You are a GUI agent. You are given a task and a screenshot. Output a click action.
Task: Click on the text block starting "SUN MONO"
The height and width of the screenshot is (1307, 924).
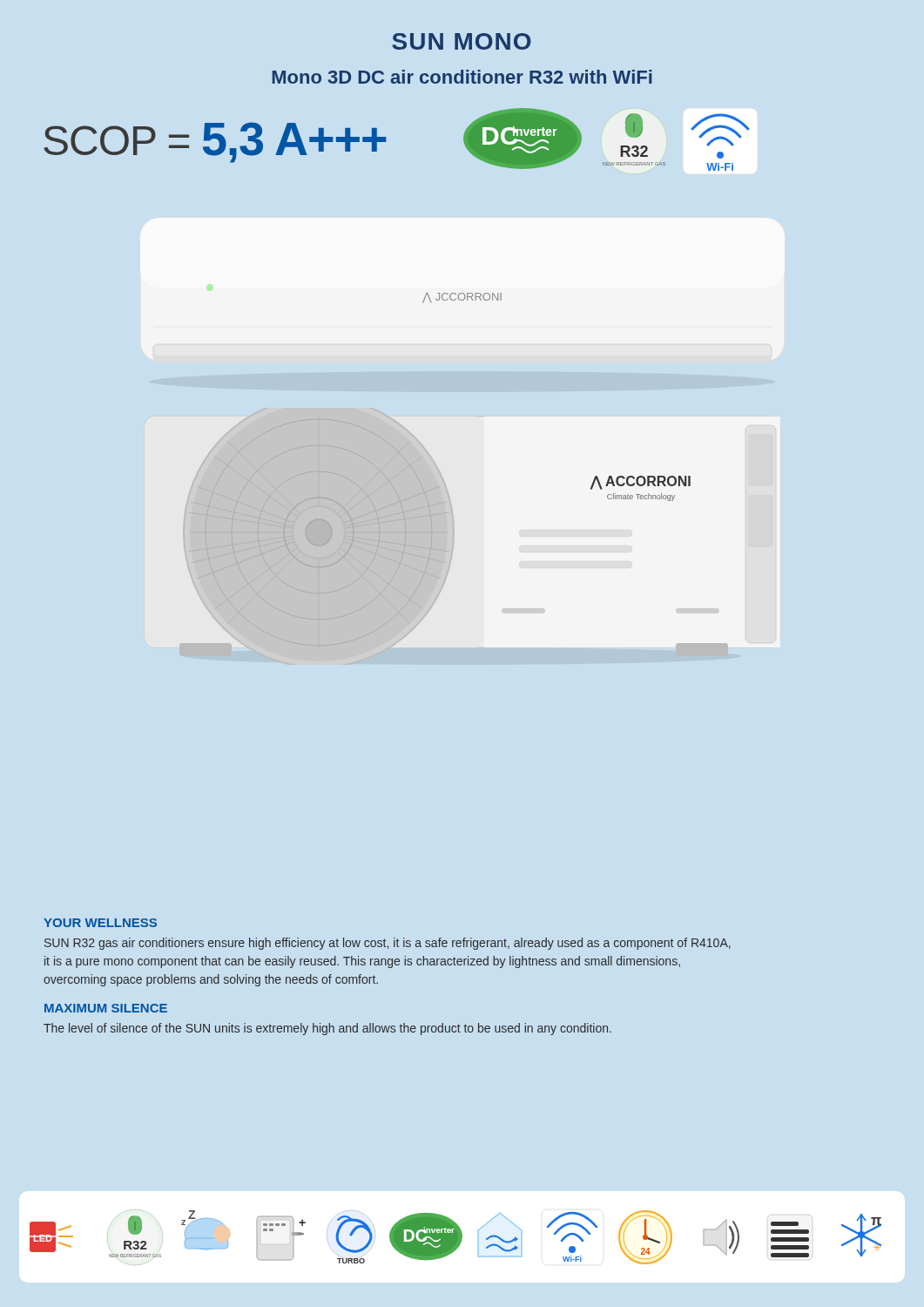pos(462,42)
